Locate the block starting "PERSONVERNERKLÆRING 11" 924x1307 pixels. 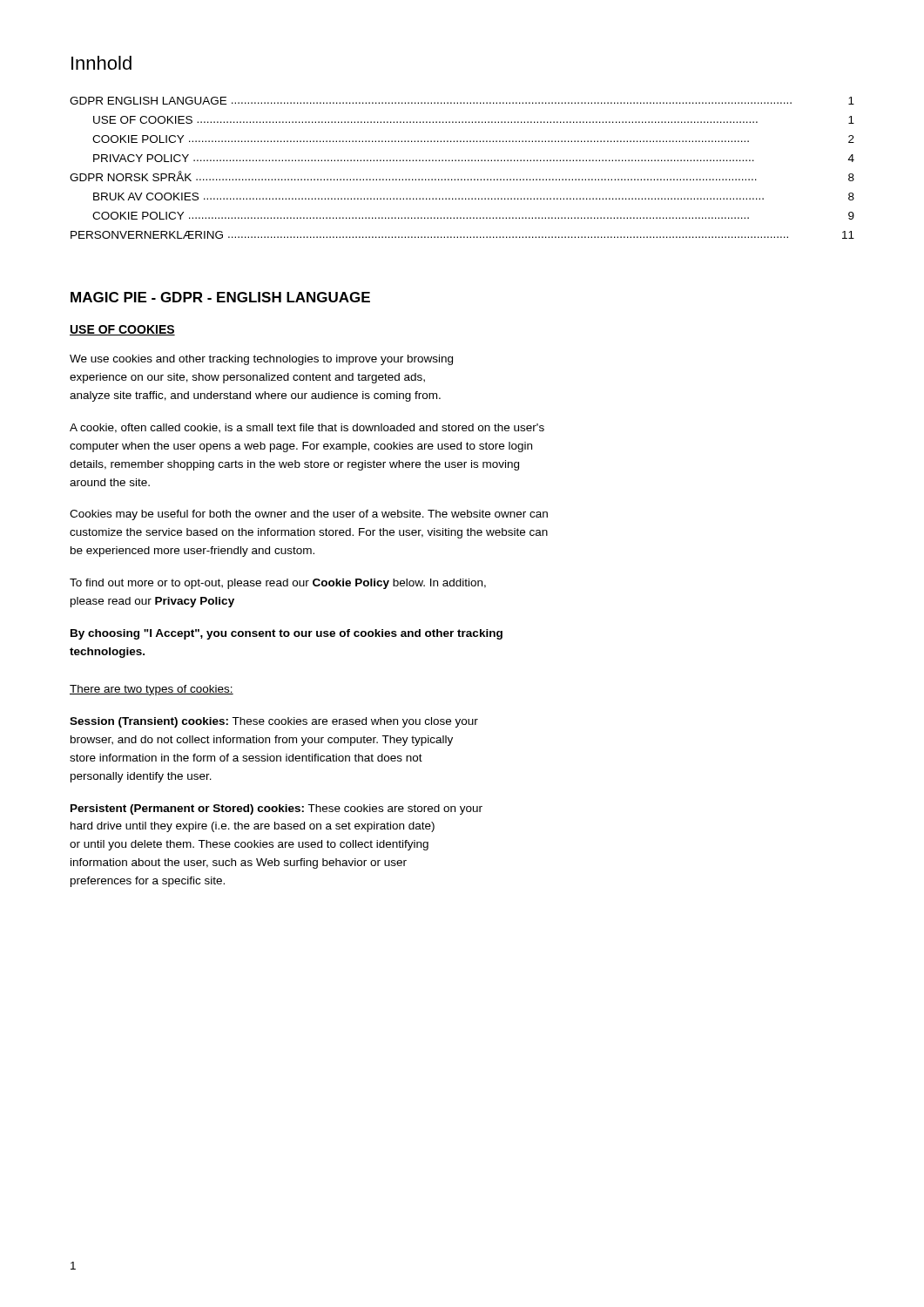point(462,234)
